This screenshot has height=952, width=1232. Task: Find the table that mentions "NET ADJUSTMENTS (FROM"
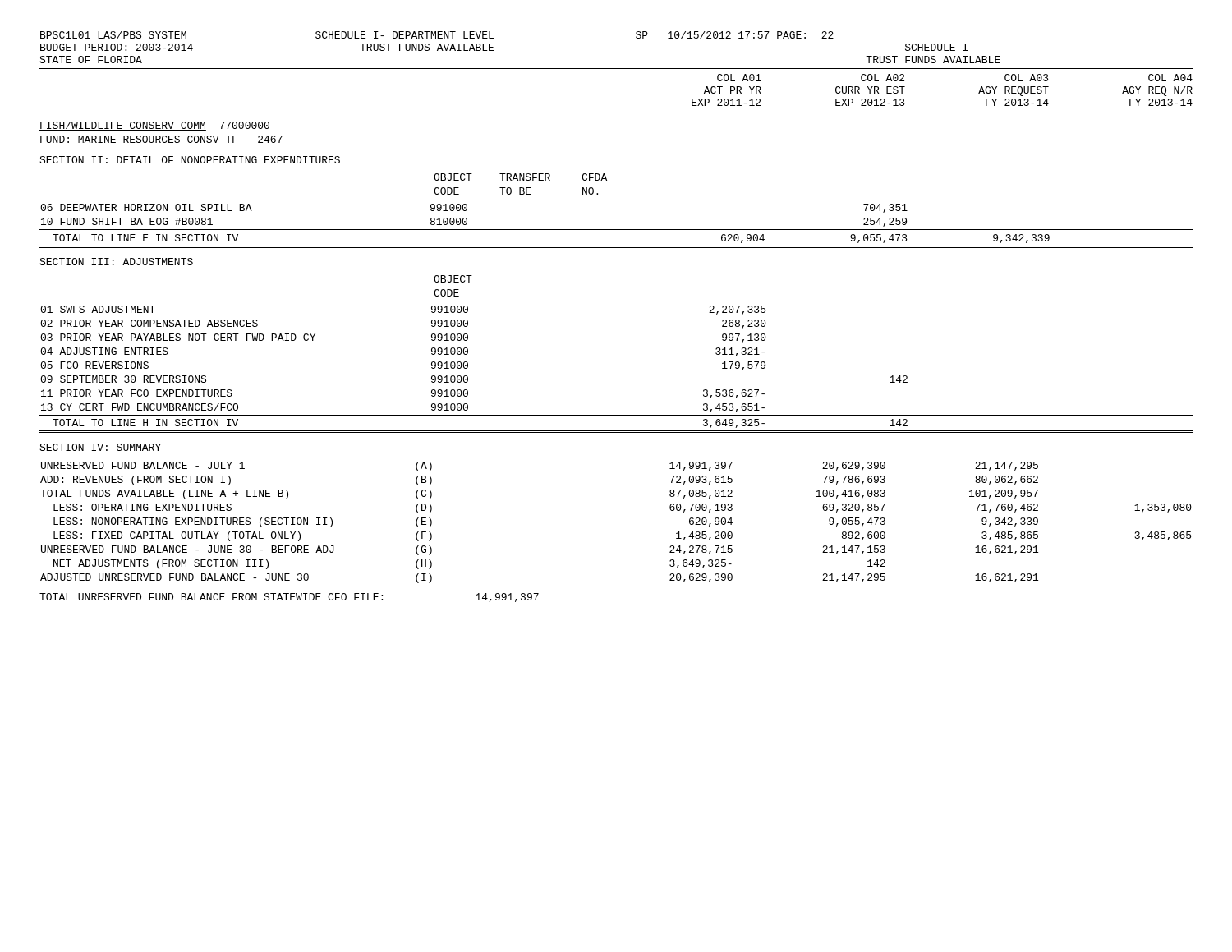click(x=616, y=522)
